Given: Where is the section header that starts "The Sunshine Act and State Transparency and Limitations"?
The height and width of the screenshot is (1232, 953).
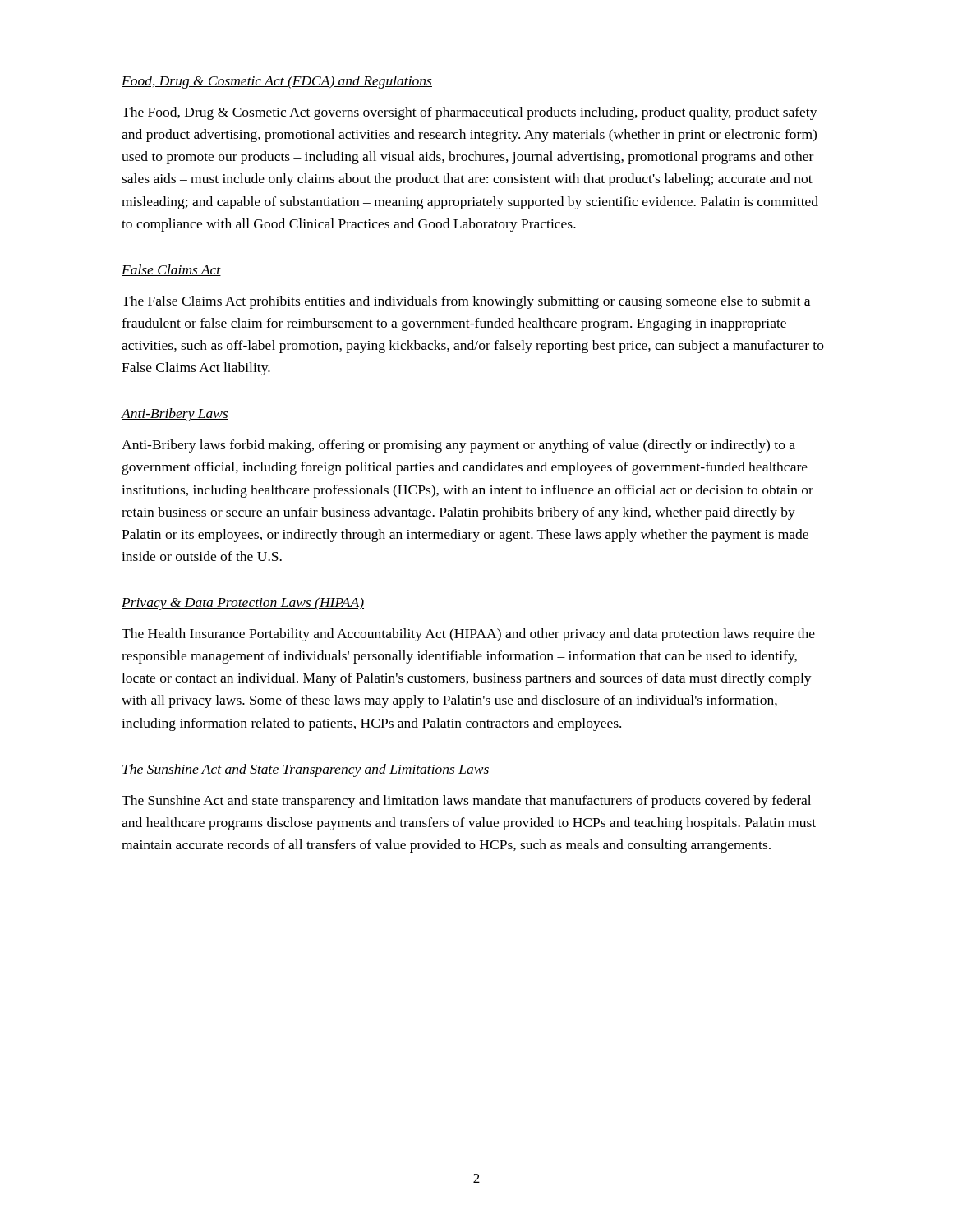Looking at the screenshot, I should (305, 768).
